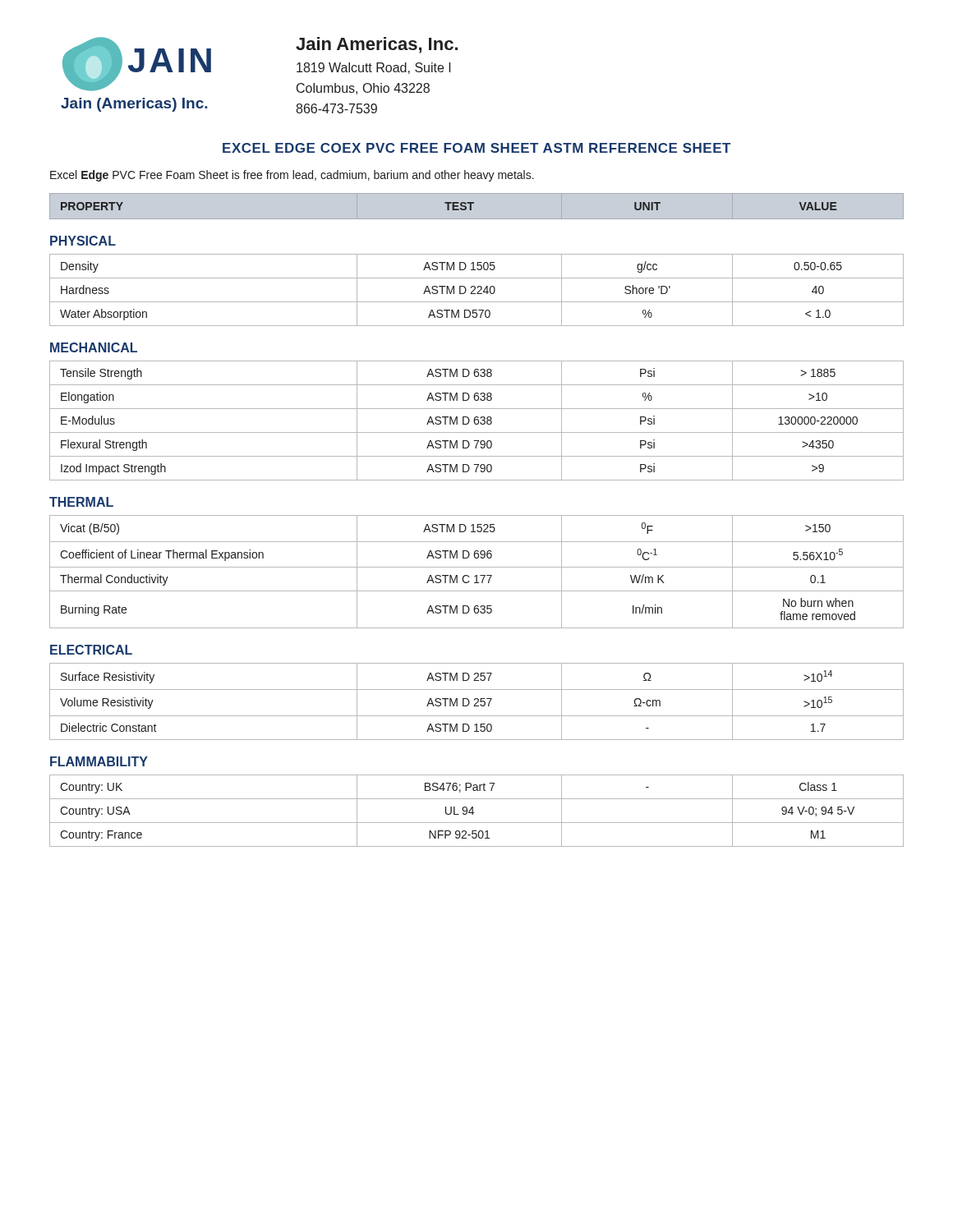953x1232 pixels.
Task: Navigate to the text starting "Jain Americas, Inc."
Action: [377, 75]
